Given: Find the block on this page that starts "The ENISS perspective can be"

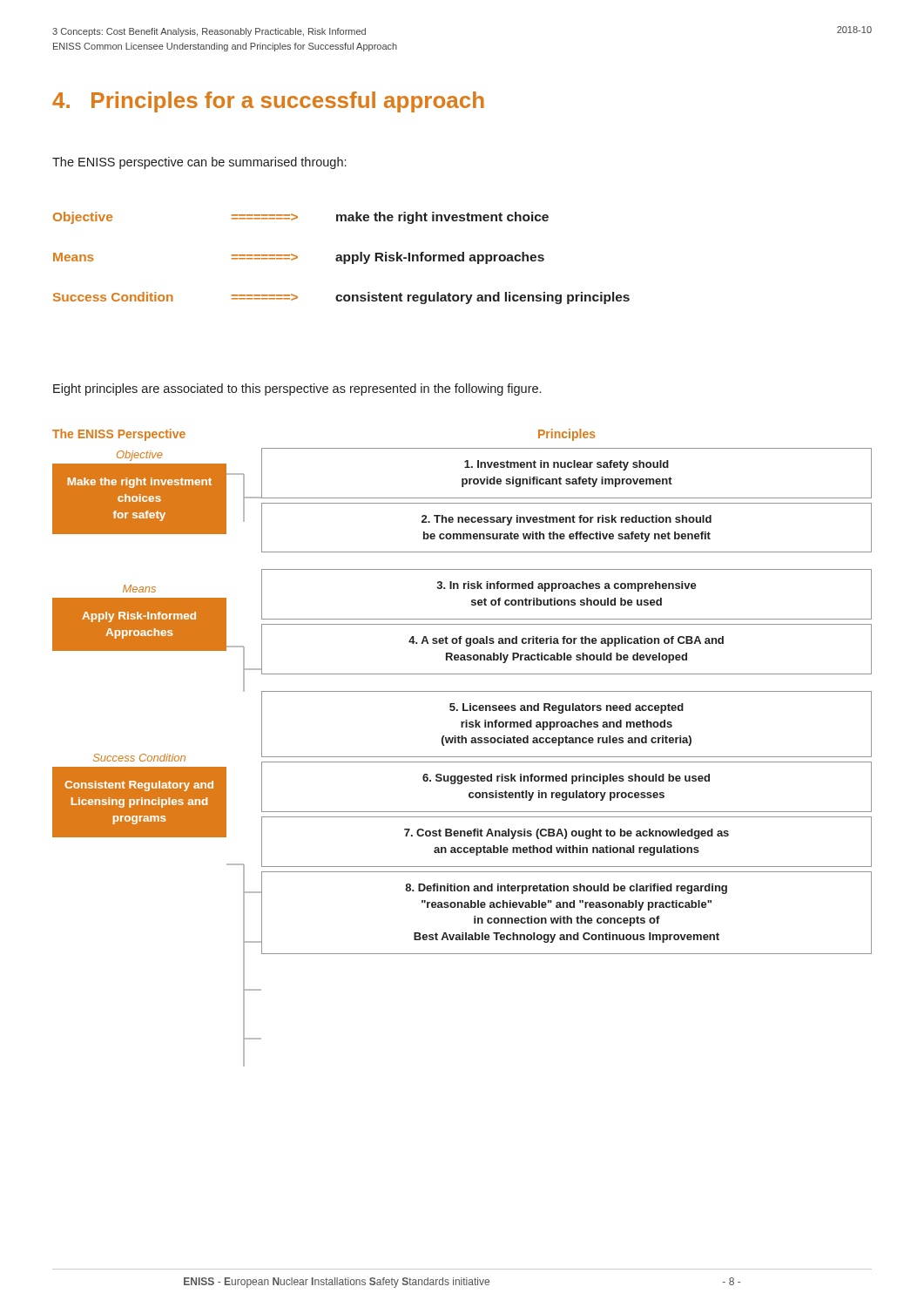Looking at the screenshot, I should pyautogui.click(x=200, y=162).
